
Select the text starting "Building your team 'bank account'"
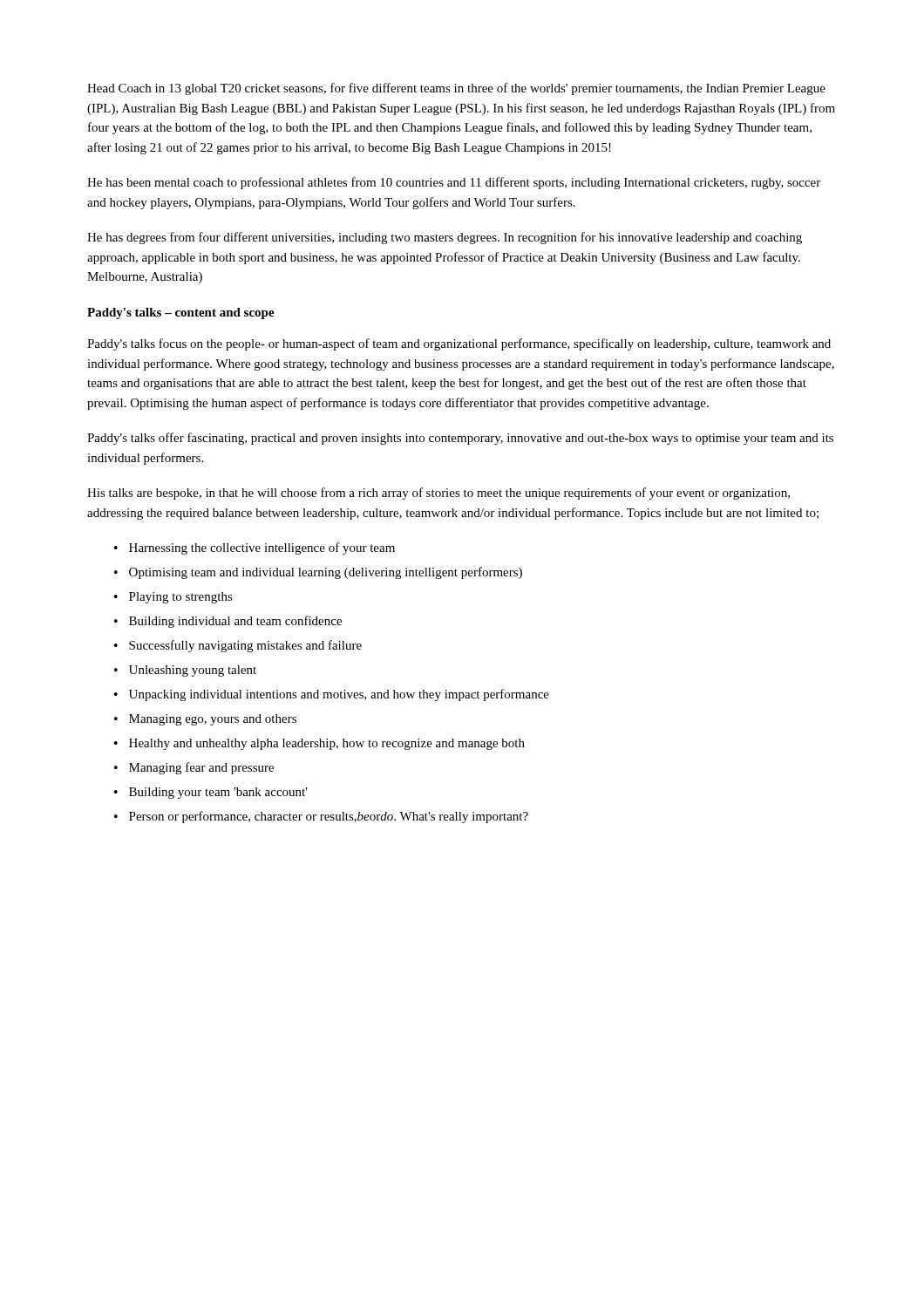point(218,792)
